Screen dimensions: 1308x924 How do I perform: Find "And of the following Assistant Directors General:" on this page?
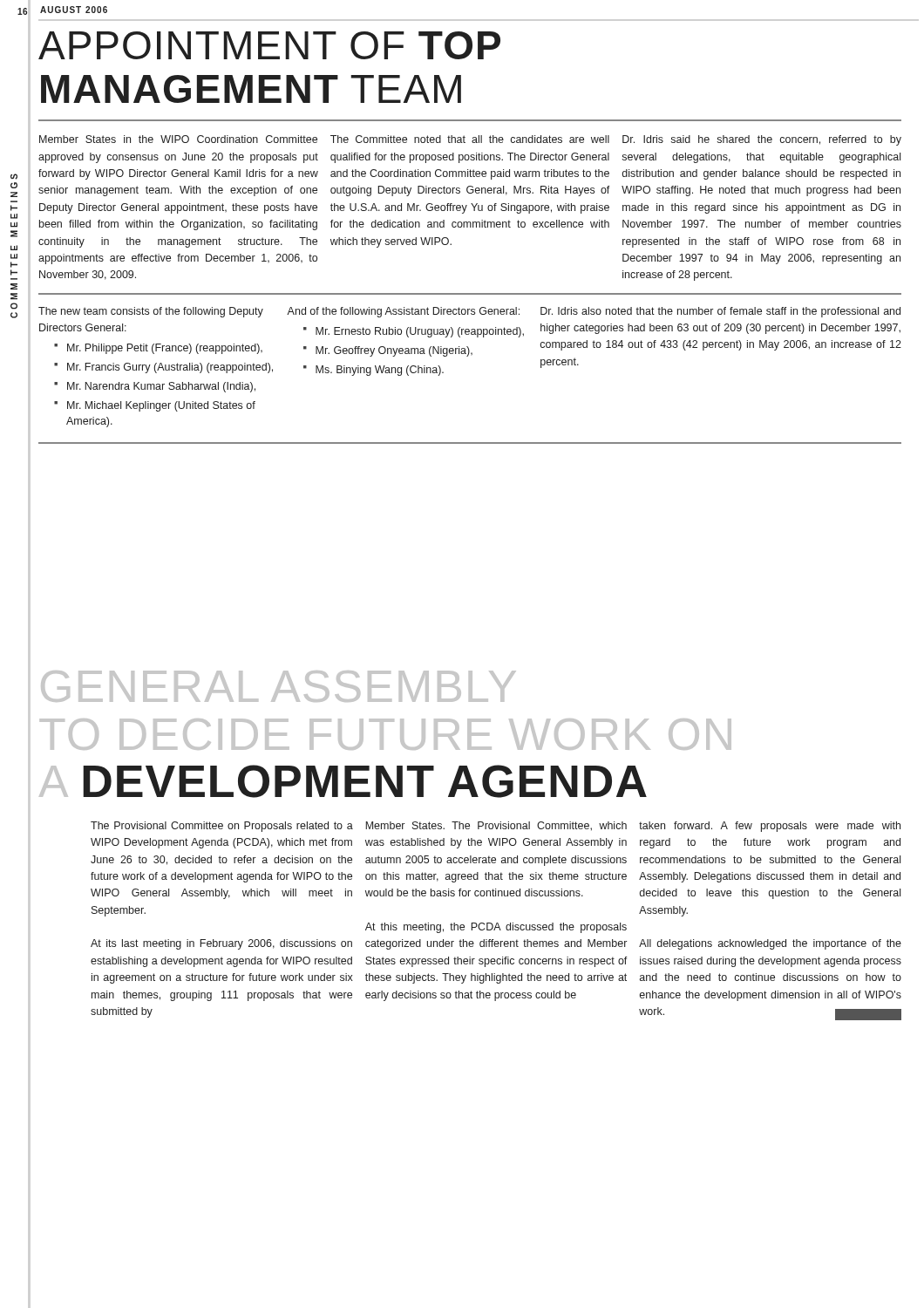404,311
